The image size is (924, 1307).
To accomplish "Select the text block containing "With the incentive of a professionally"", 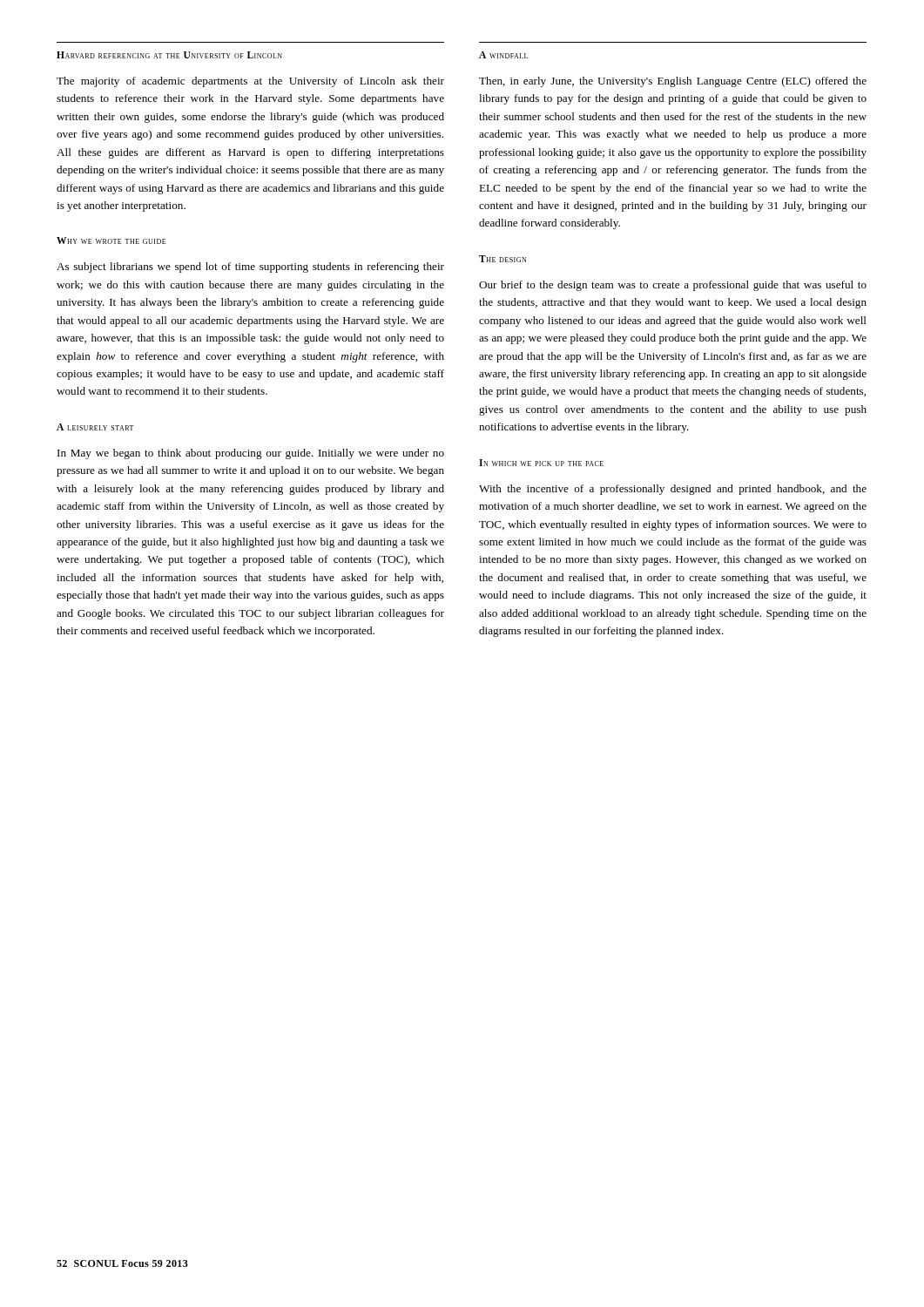I will tap(673, 560).
